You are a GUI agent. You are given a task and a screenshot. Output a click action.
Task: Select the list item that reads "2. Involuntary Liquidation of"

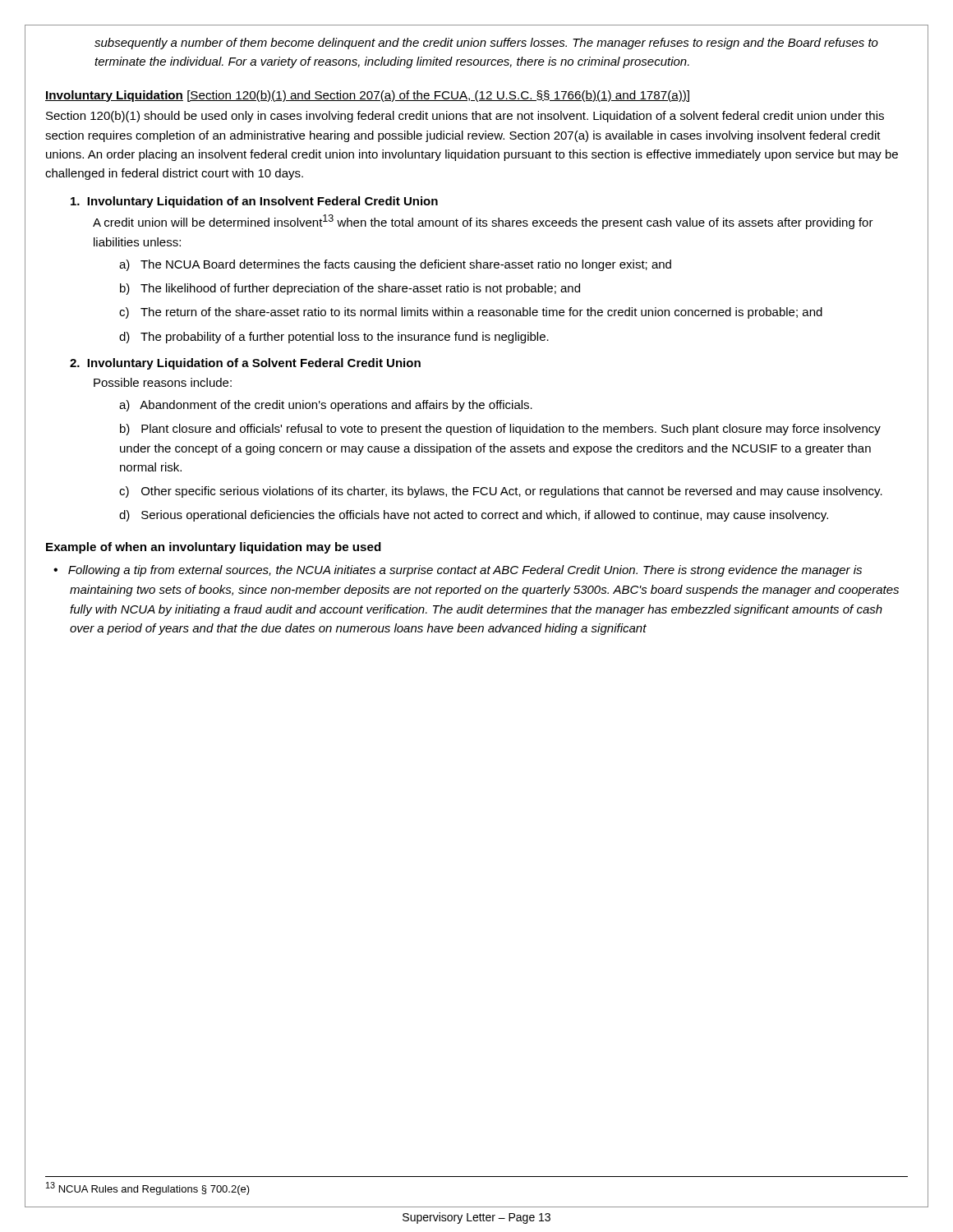pyautogui.click(x=489, y=440)
